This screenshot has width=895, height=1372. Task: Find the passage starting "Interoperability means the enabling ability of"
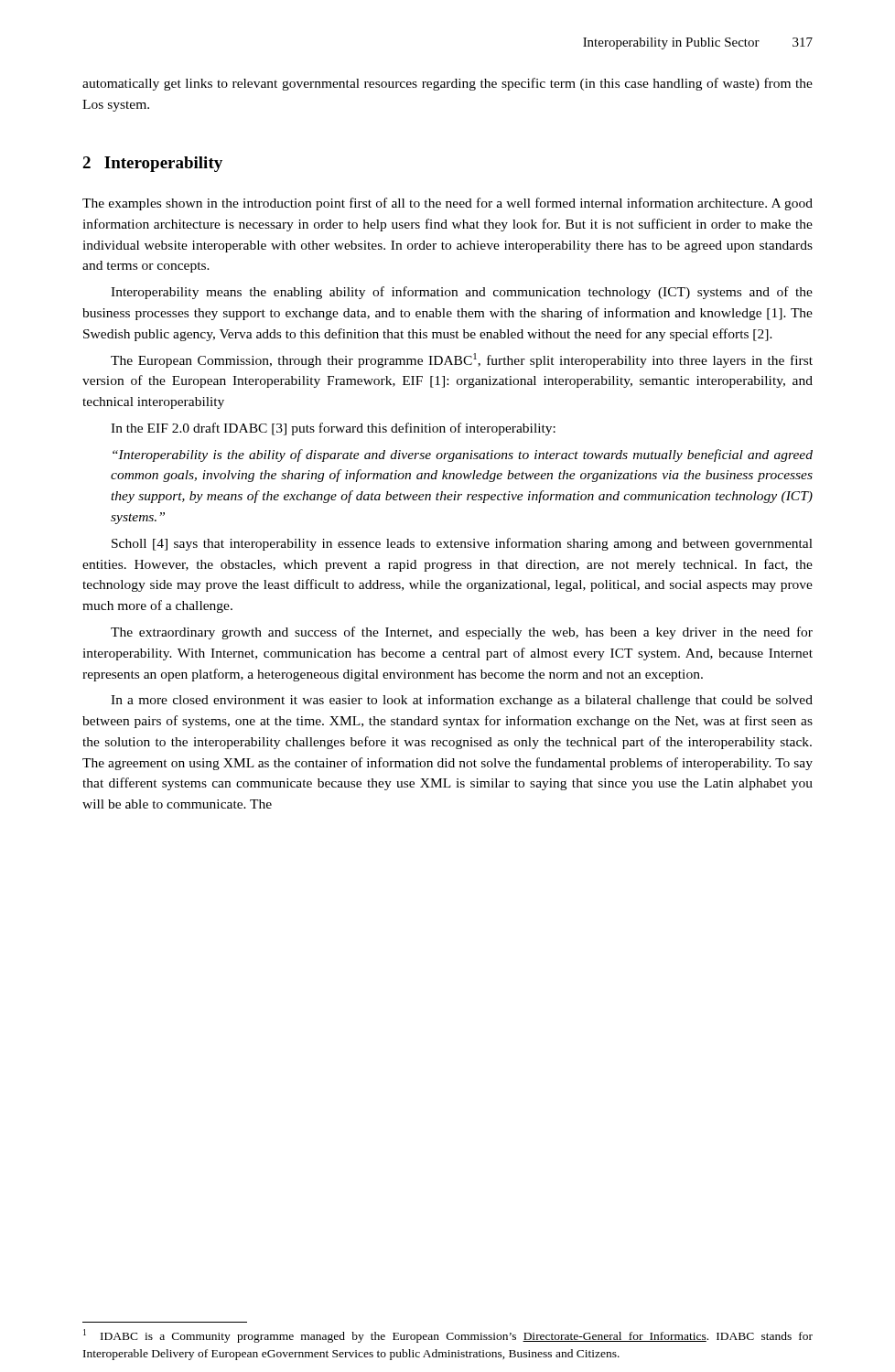point(448,312)
